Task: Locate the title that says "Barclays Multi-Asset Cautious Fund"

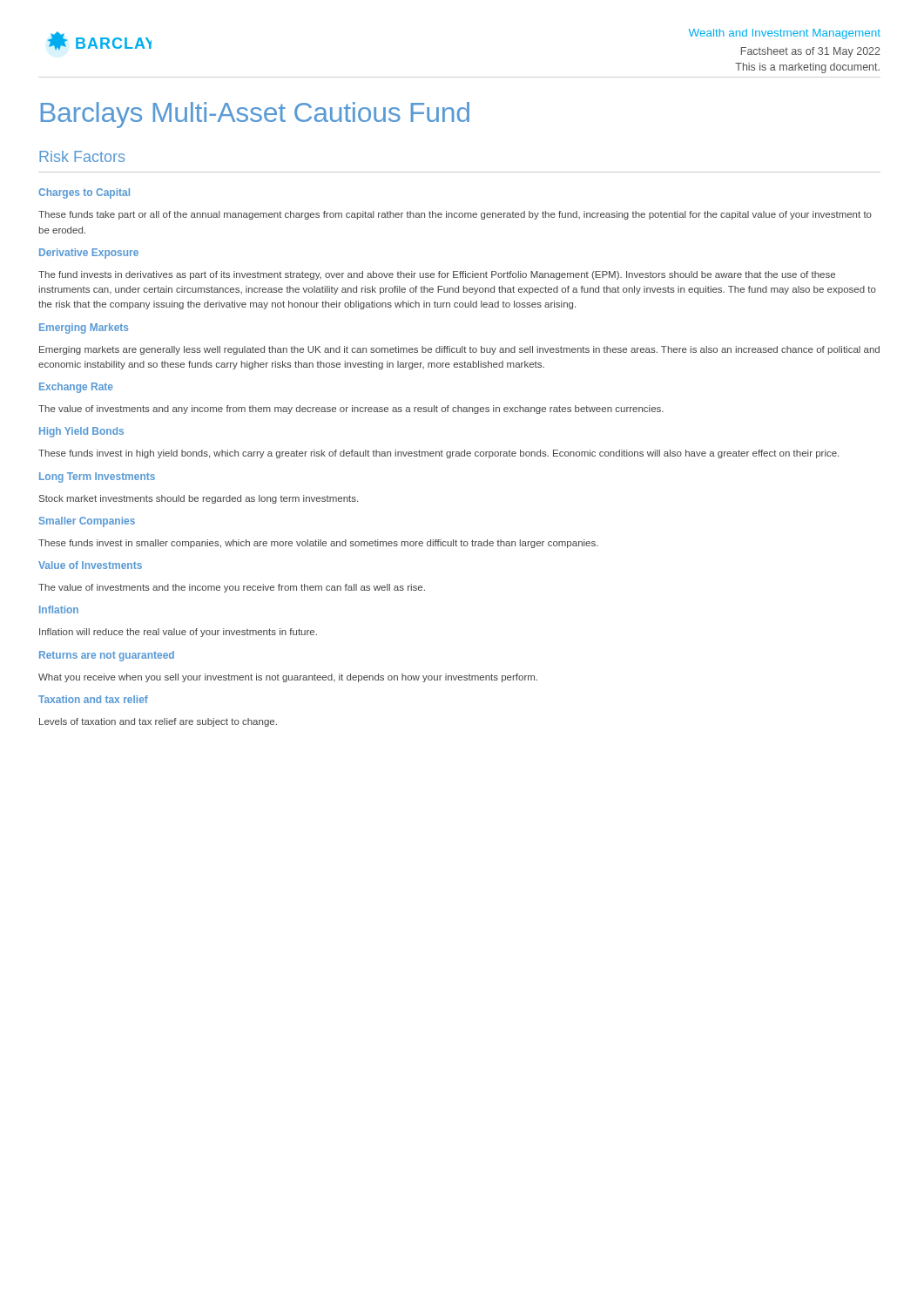Action: pyautogui.click(x=459, y=113)
